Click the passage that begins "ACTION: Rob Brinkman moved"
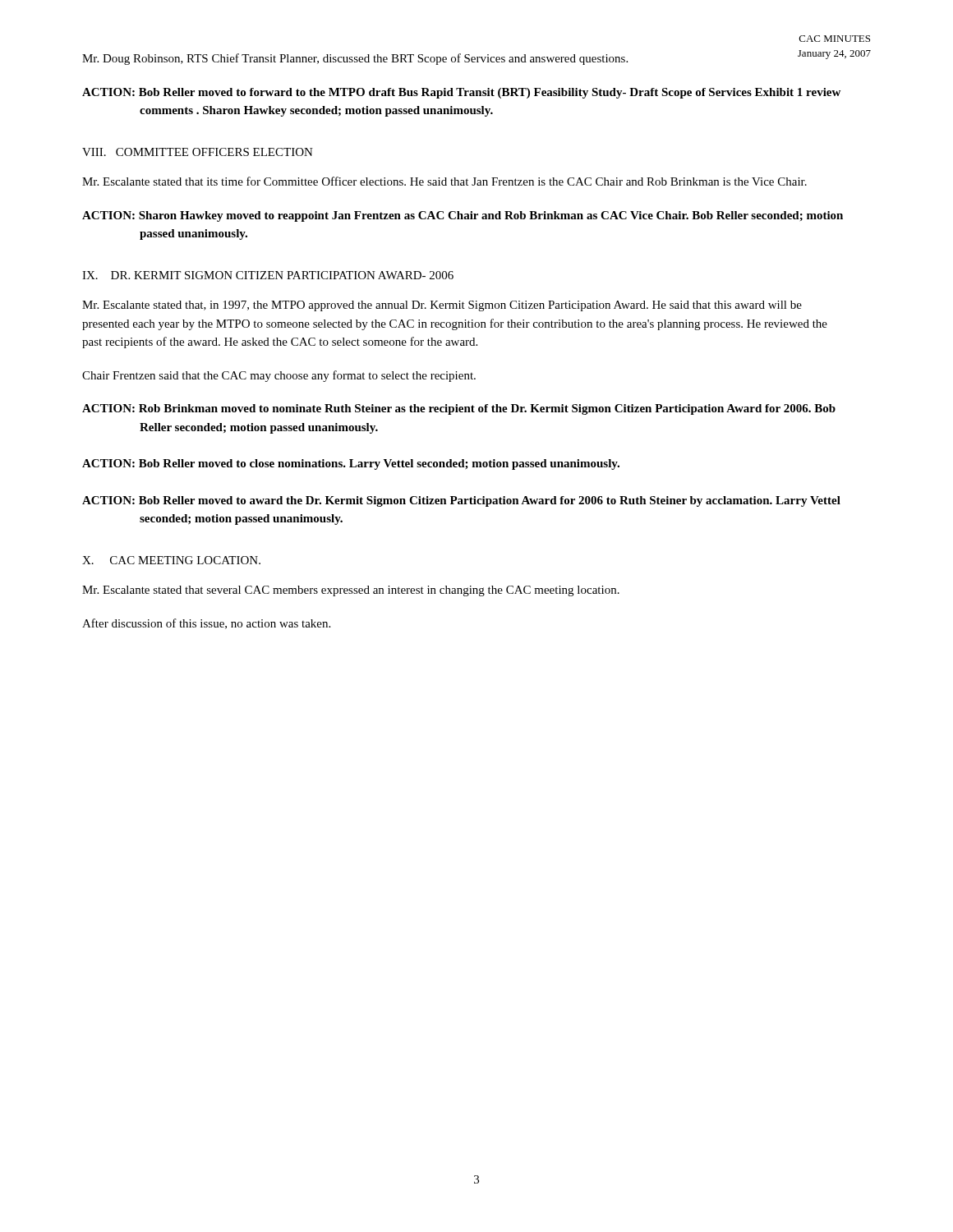 pos(464,418)
